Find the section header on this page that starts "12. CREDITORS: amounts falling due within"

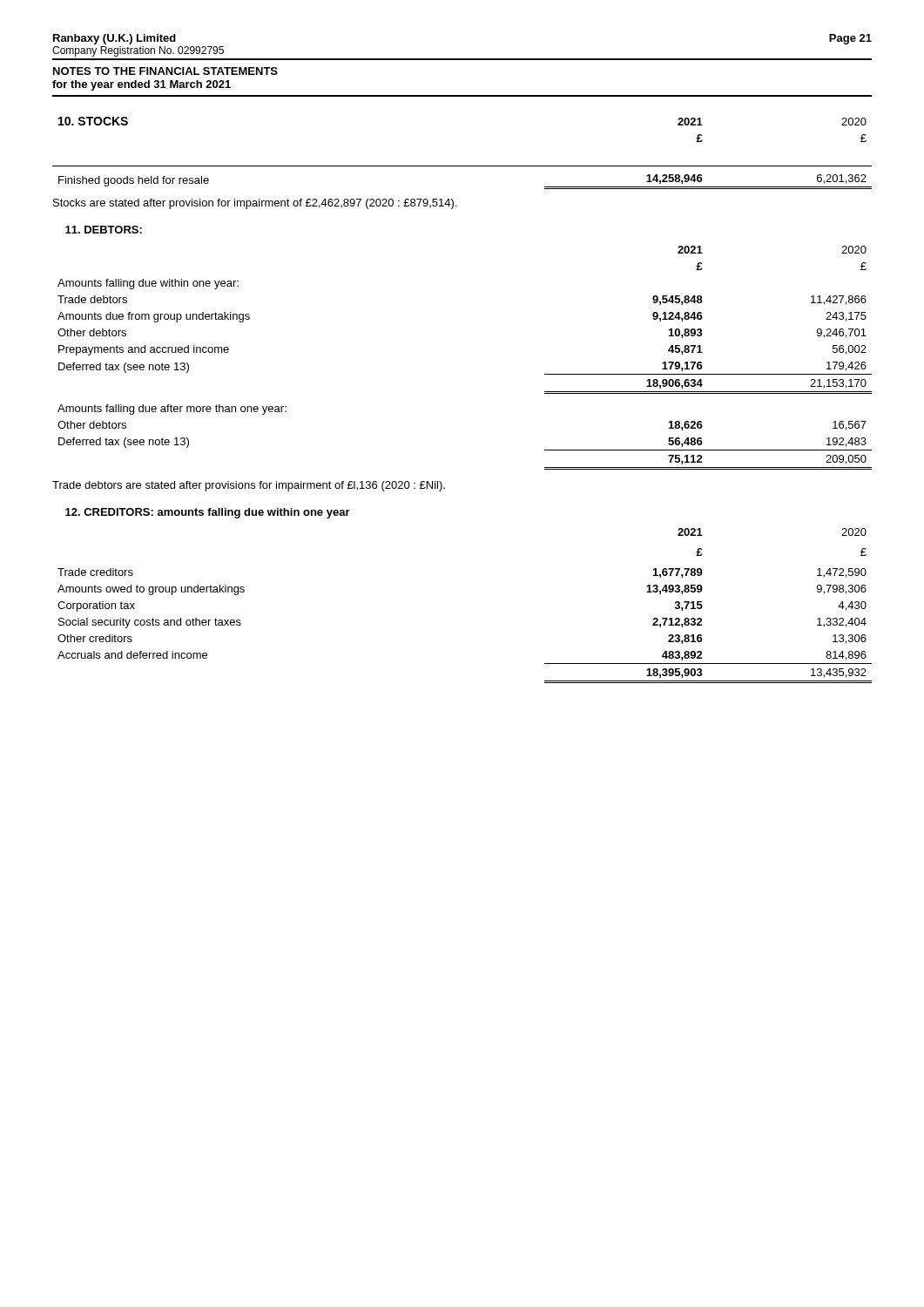pos(201,511)
